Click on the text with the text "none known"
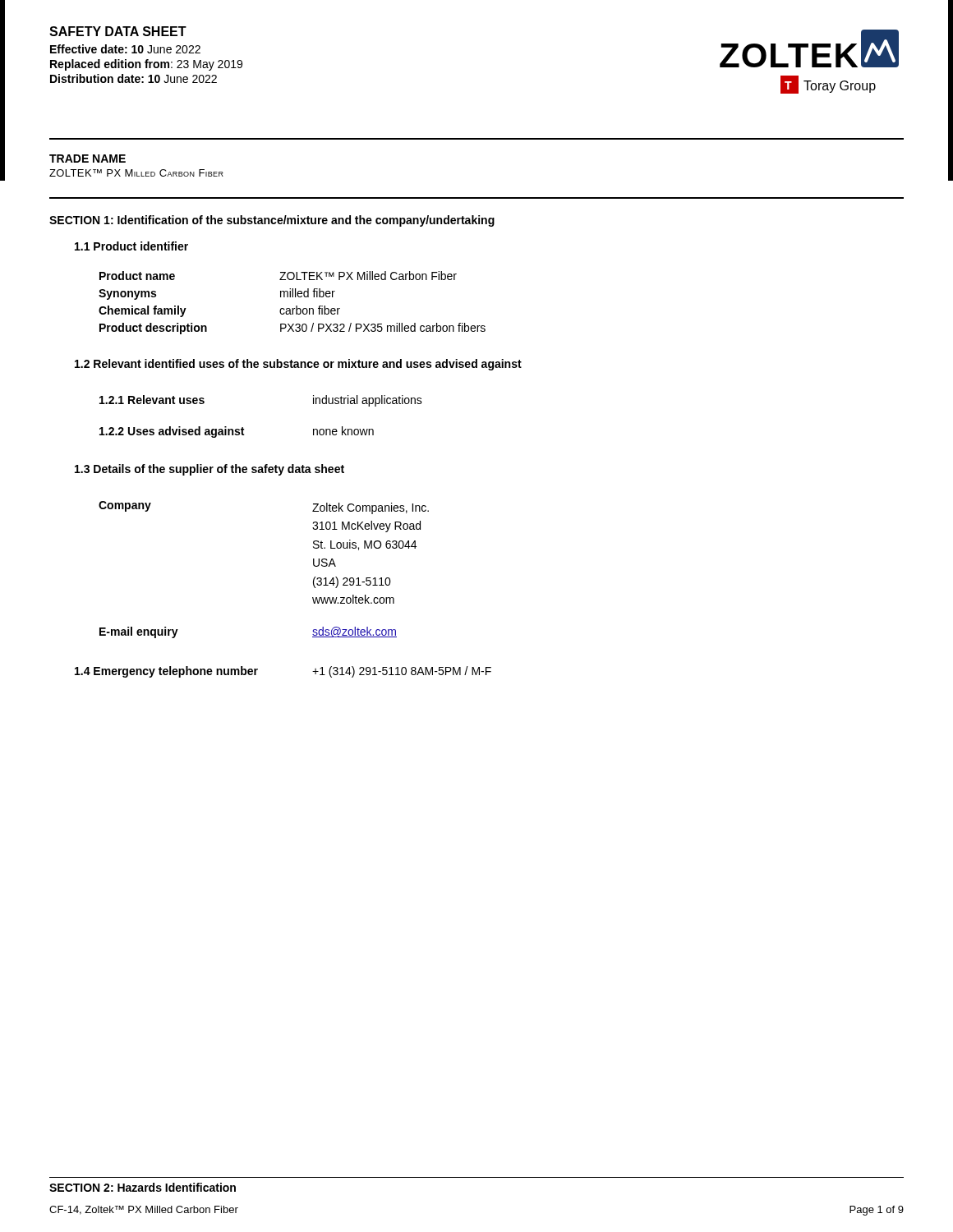The image size is (953, 1232). point(343,431)
